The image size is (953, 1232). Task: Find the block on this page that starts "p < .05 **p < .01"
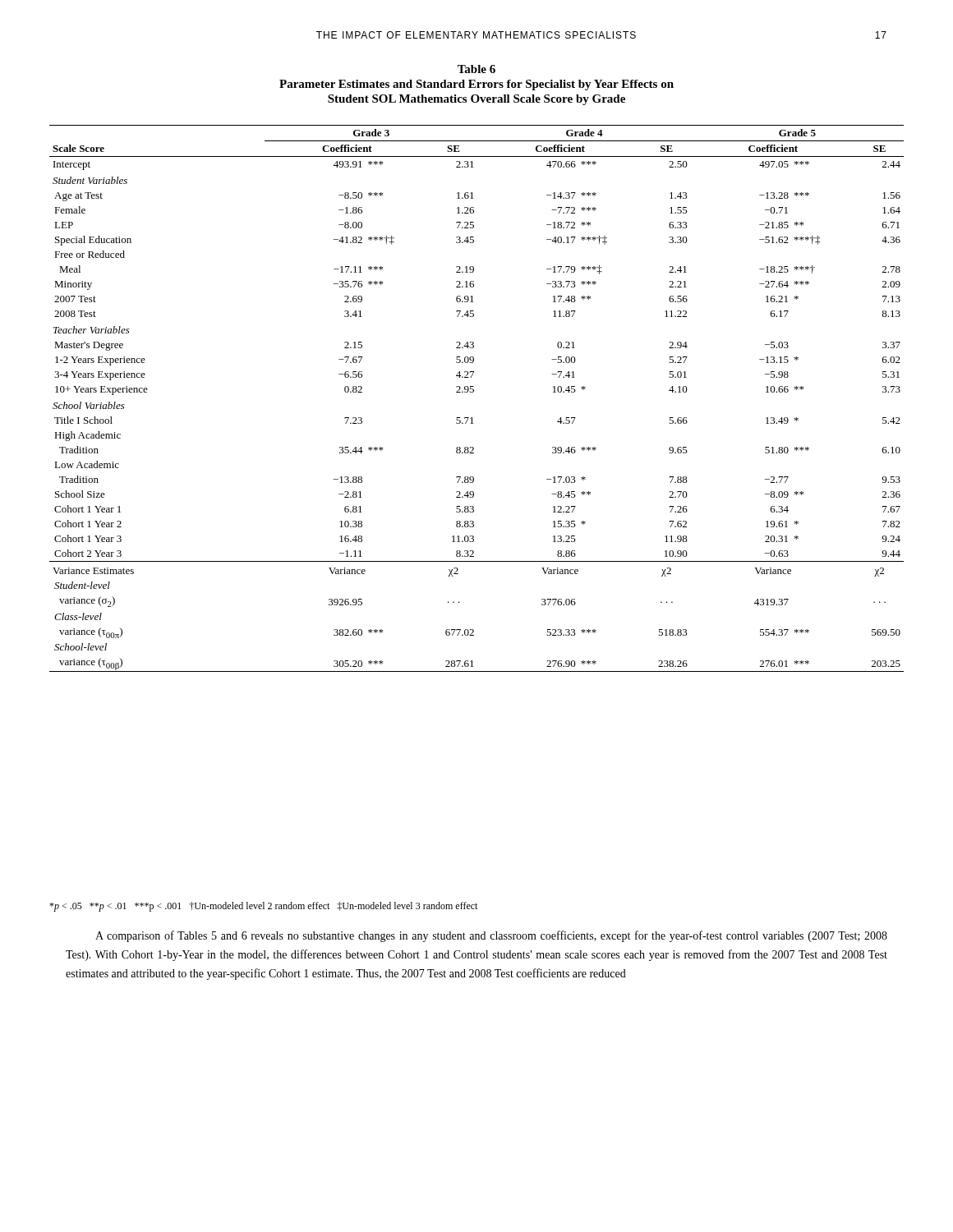263,906
